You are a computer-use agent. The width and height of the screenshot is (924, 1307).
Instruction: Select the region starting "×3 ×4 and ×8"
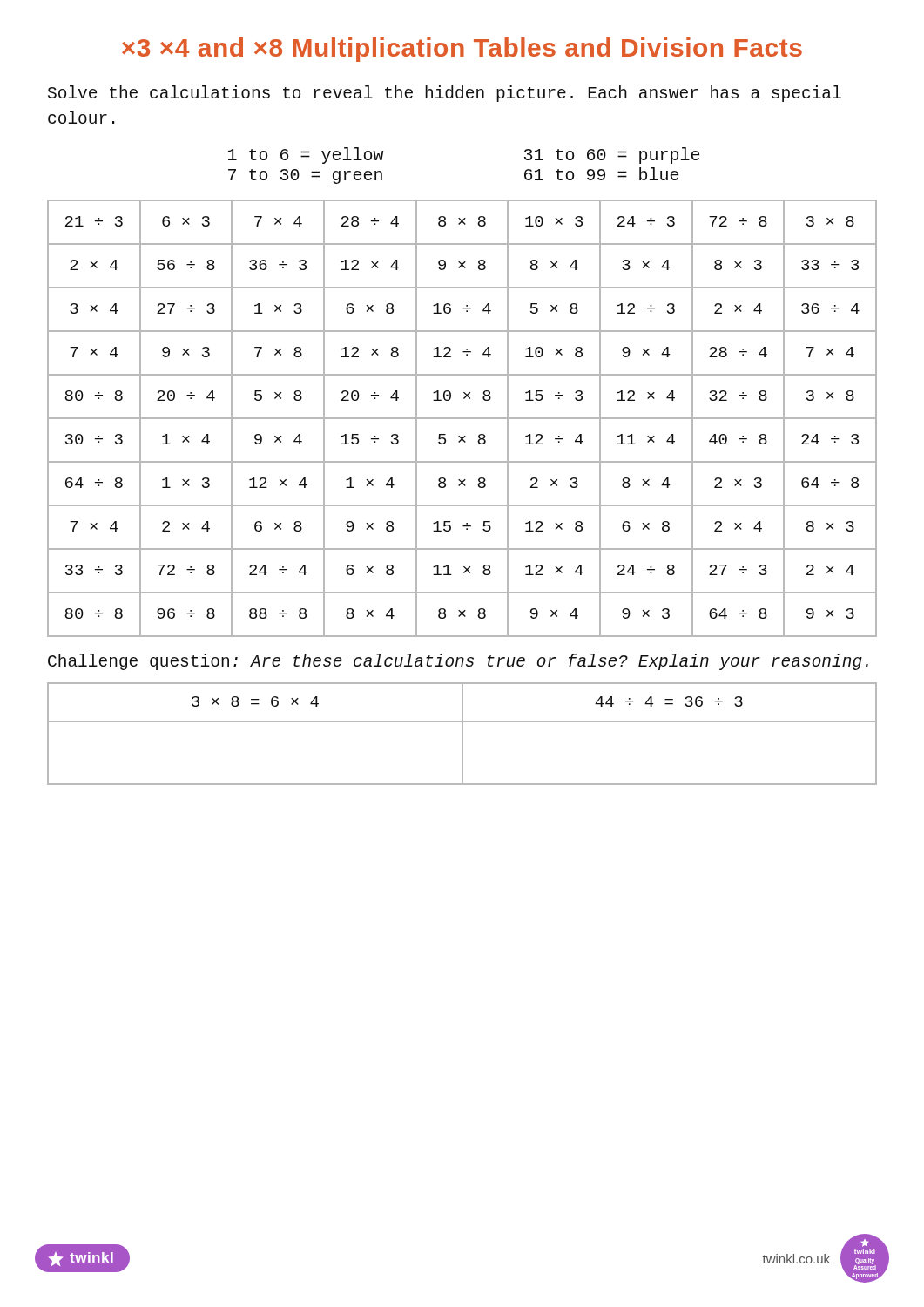pos(462,47)
